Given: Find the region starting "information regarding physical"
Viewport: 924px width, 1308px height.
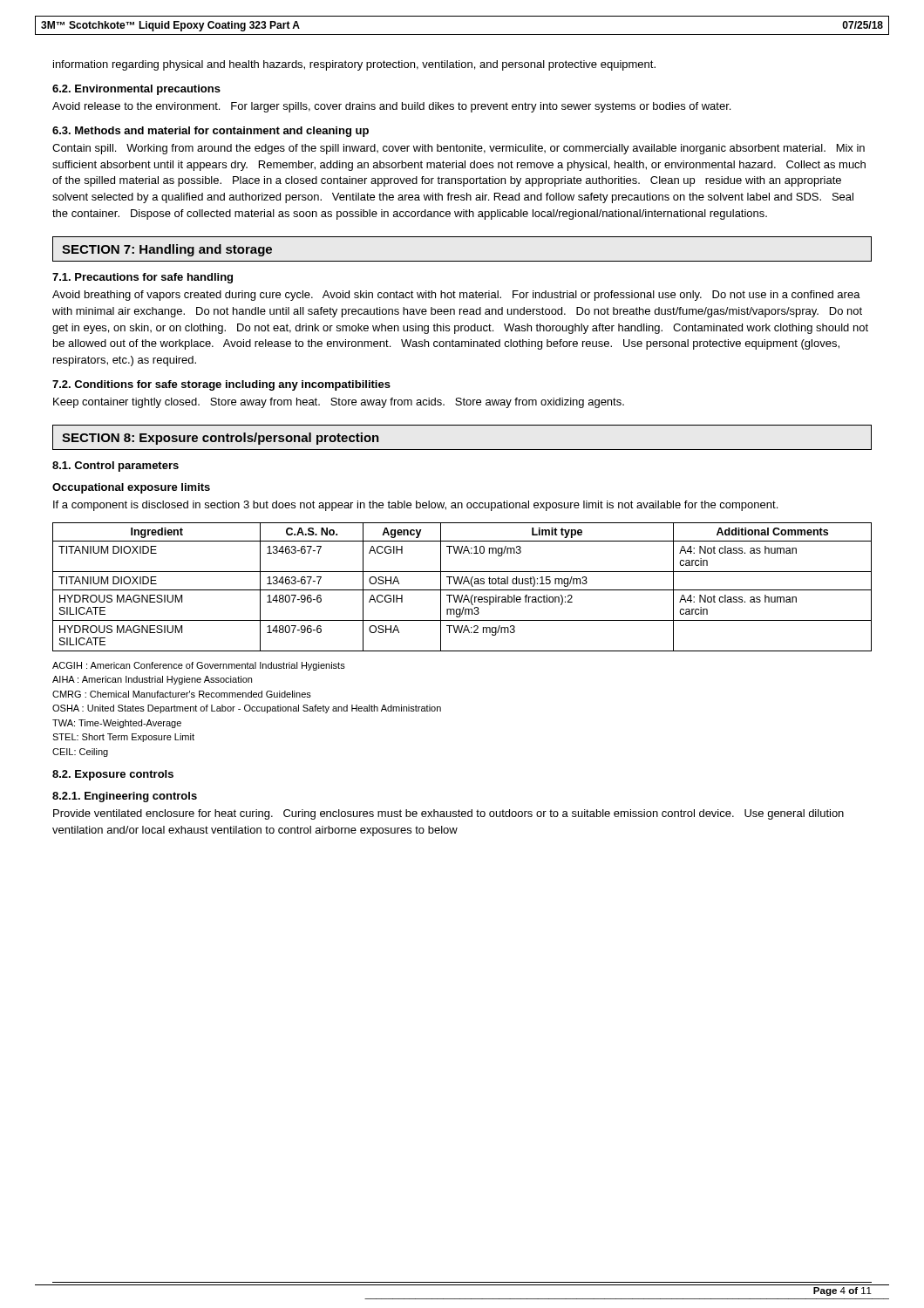Looking at the screenshot, I should click(354, 64).
